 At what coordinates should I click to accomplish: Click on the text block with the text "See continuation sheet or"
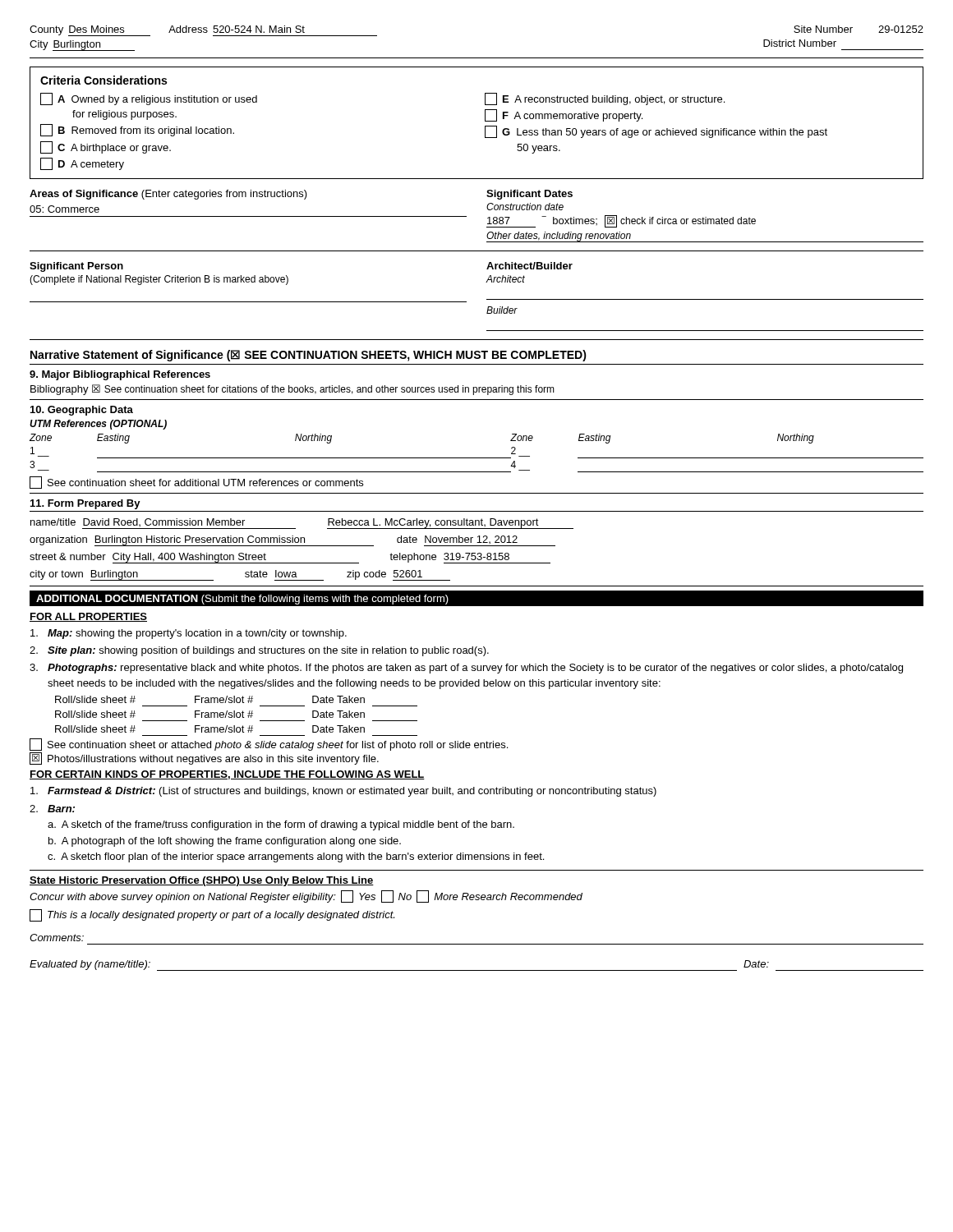(476, 751)
